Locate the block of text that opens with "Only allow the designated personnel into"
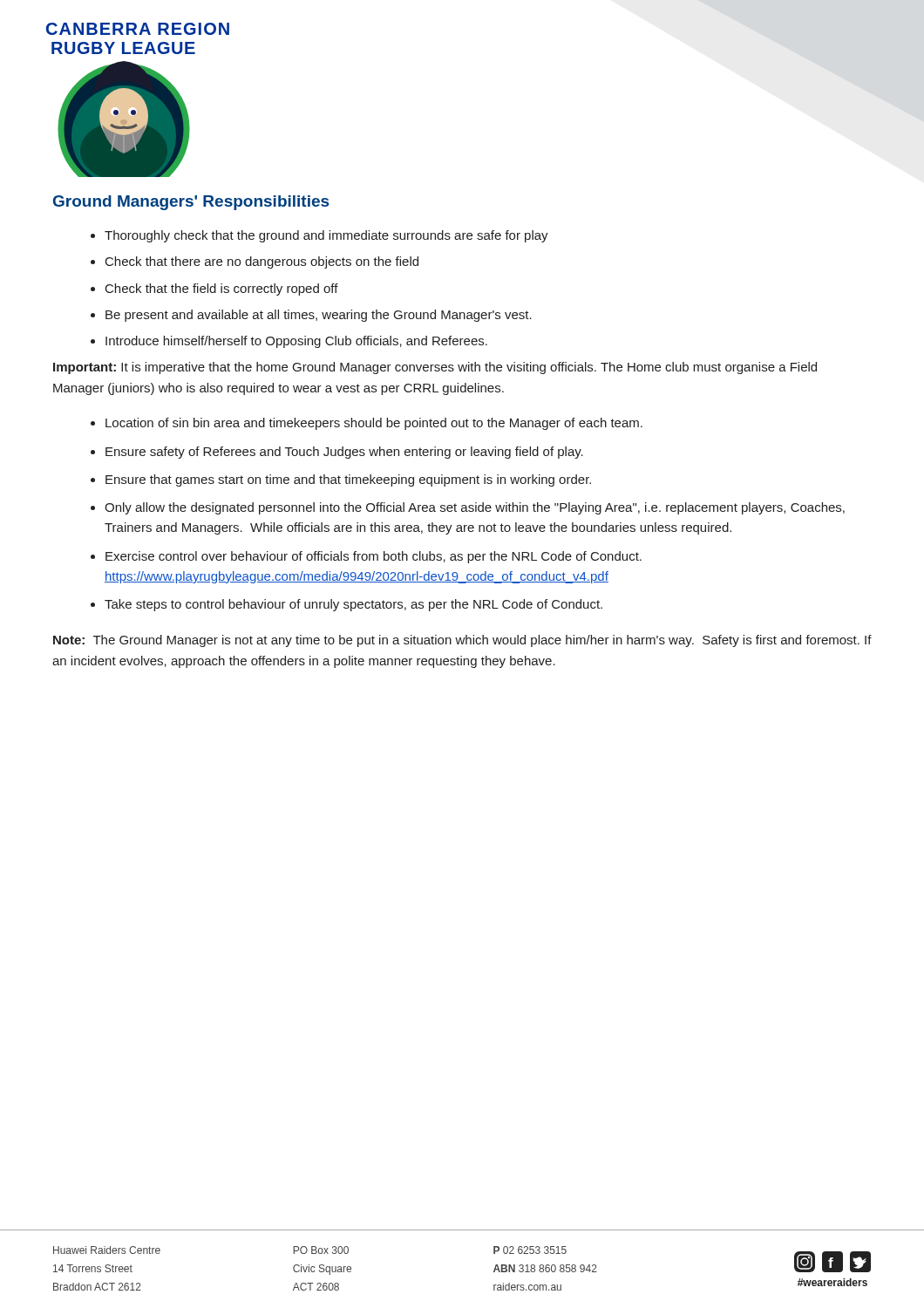Screen dimensions: 1308x924 pos(475,517)
